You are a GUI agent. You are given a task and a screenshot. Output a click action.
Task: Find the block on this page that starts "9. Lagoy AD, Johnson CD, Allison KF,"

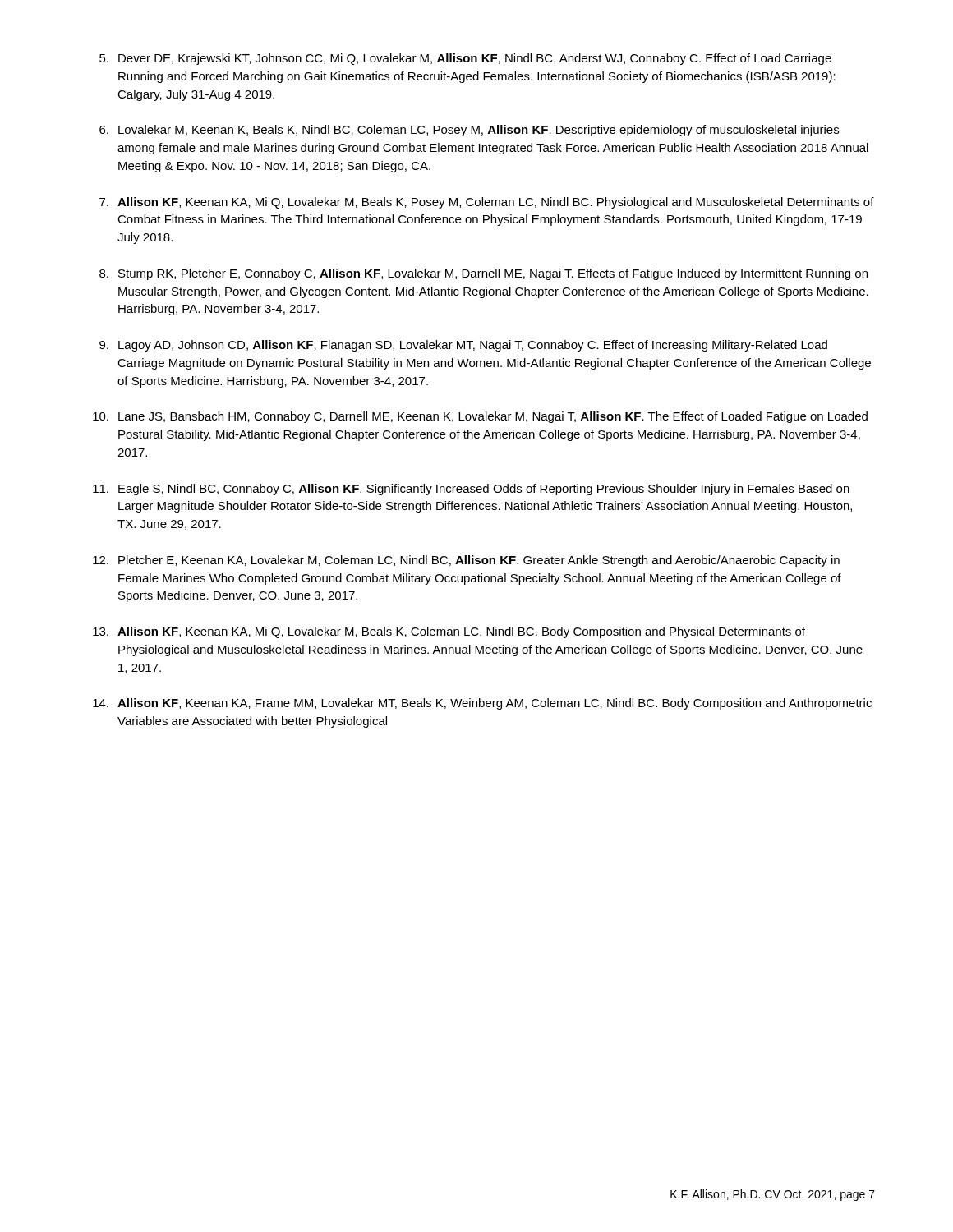tap(476, 363)
